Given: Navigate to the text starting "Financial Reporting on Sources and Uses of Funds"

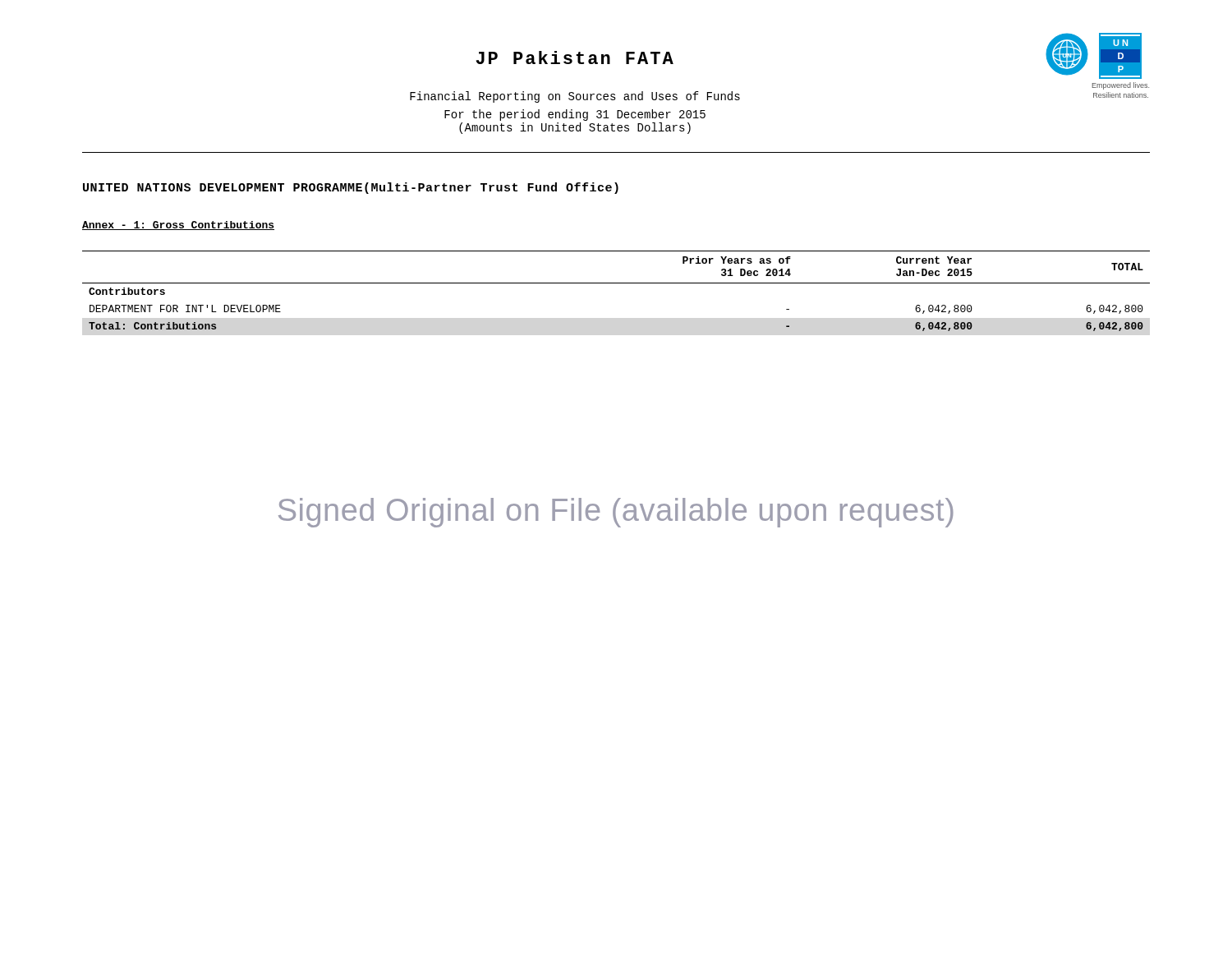Looking at the screenshot, I should point(575,97).
